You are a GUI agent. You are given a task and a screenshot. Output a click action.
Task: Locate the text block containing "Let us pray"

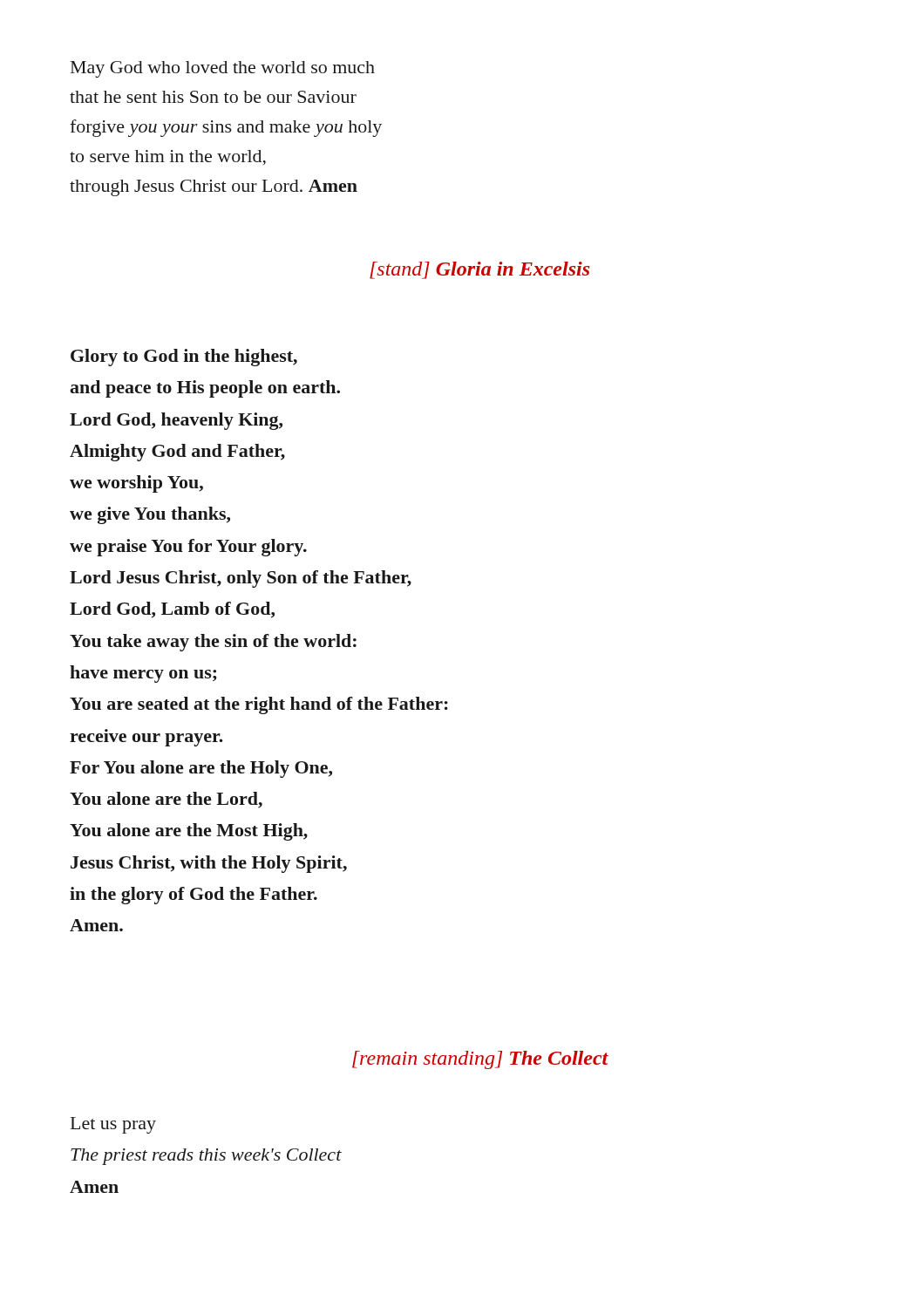(x=205, y=1154)
